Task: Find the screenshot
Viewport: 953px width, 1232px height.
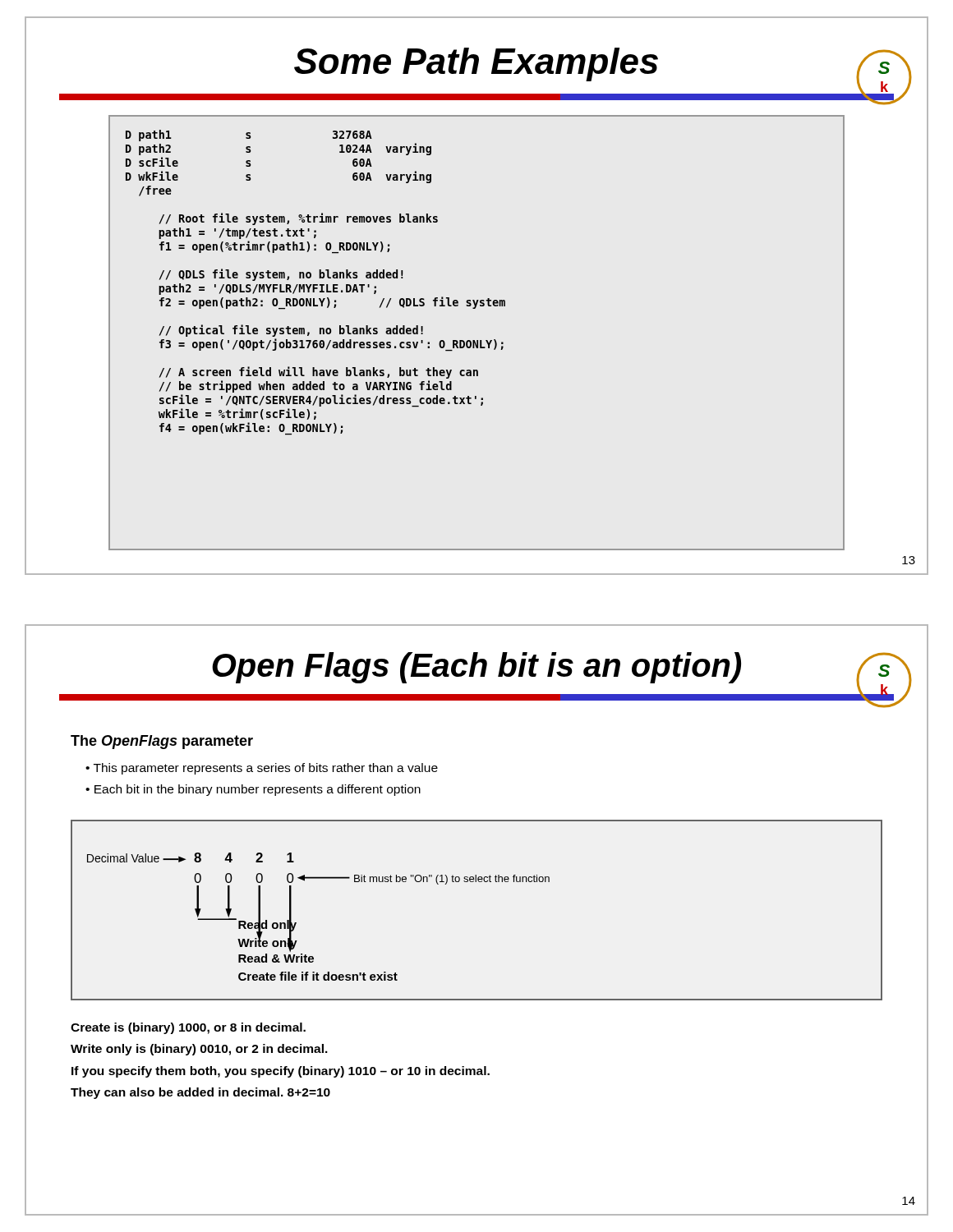Action: (x=476, y=333)
